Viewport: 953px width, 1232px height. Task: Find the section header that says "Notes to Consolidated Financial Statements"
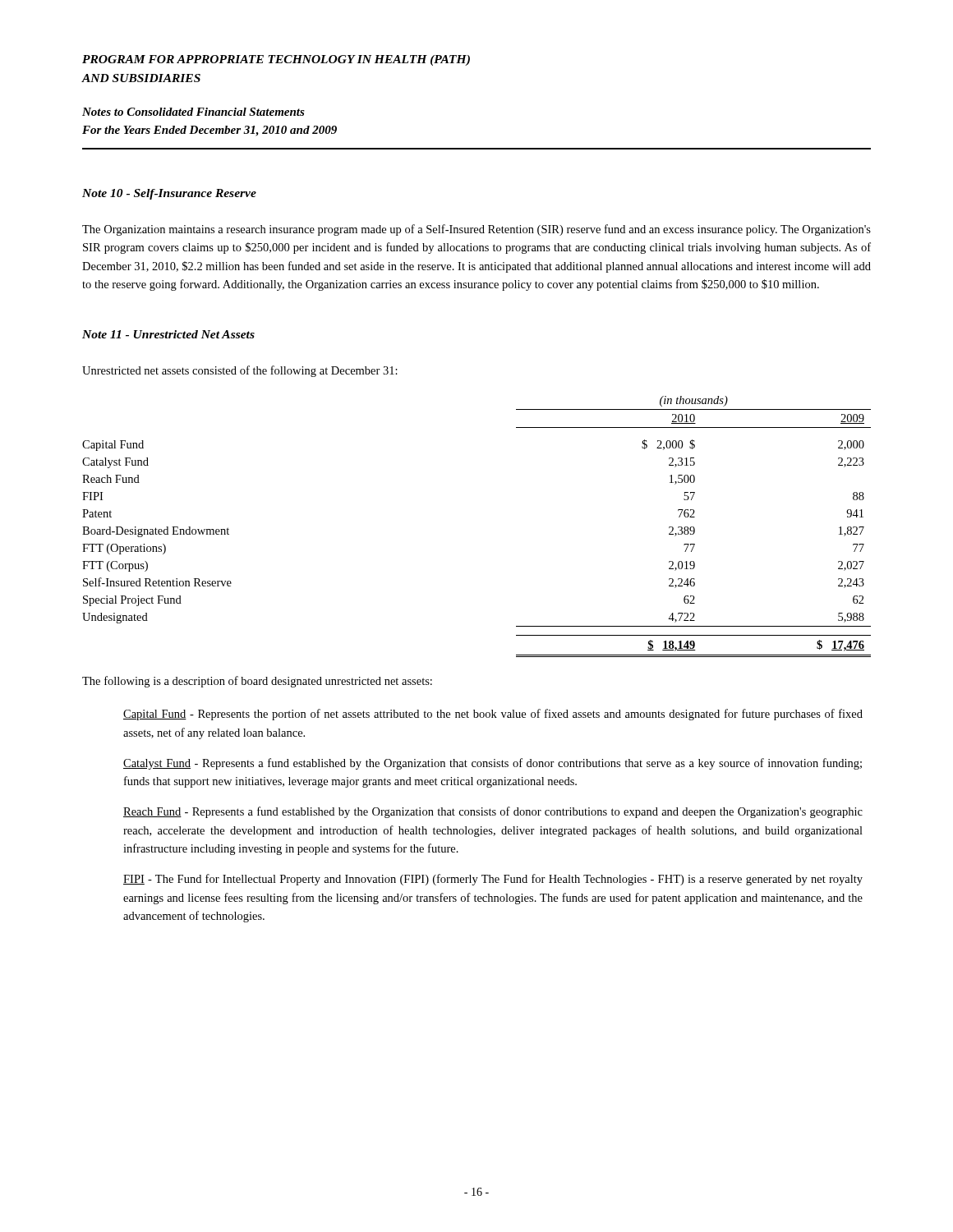pyautogui.click(x=193, y=112)
